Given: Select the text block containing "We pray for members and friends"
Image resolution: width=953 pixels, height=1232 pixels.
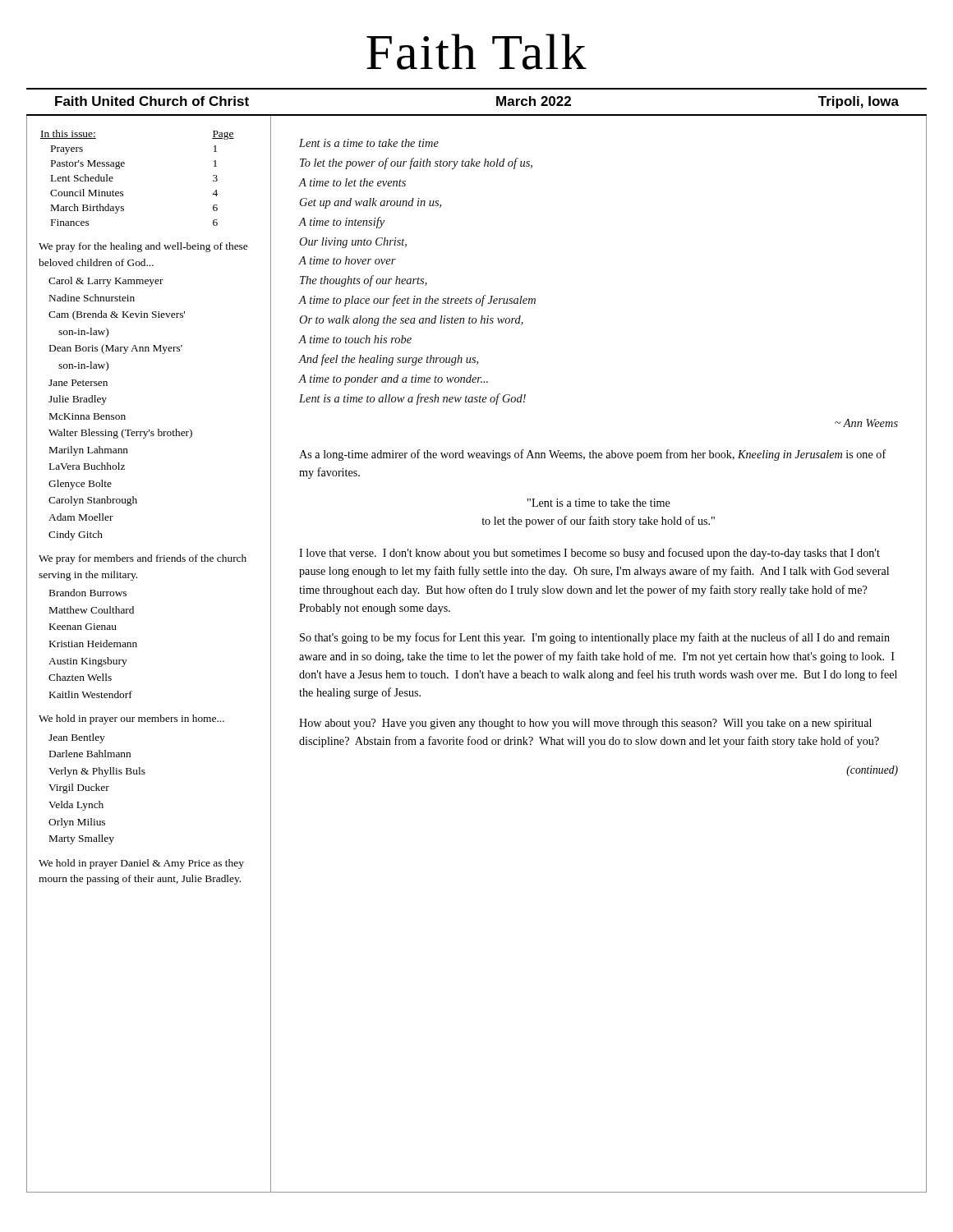Looking at the screenshot, I should pyautogui.click(x=143, y=559).
